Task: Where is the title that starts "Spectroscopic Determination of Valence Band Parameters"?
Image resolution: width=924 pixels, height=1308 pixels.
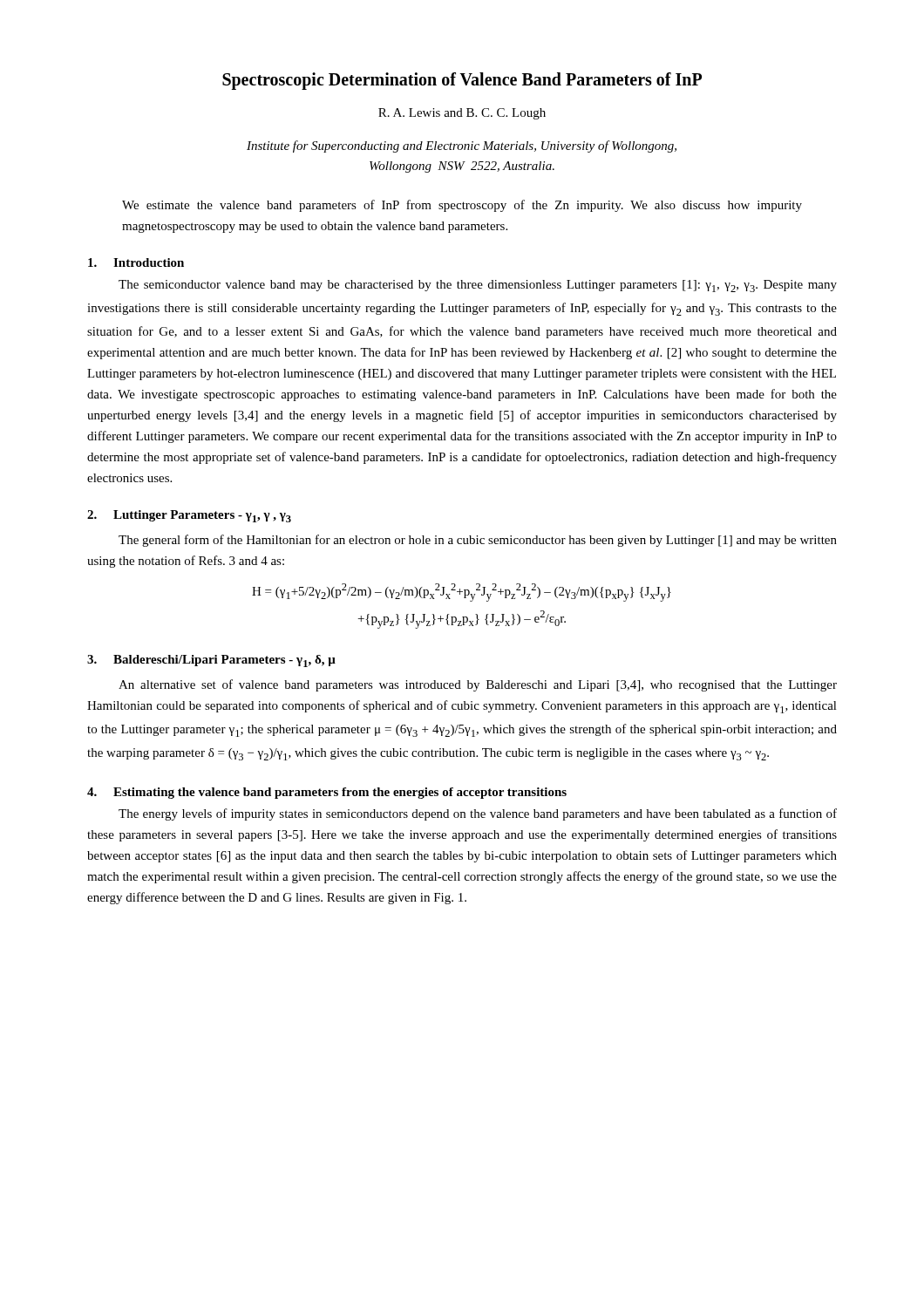Action: (x=462, y=79)
